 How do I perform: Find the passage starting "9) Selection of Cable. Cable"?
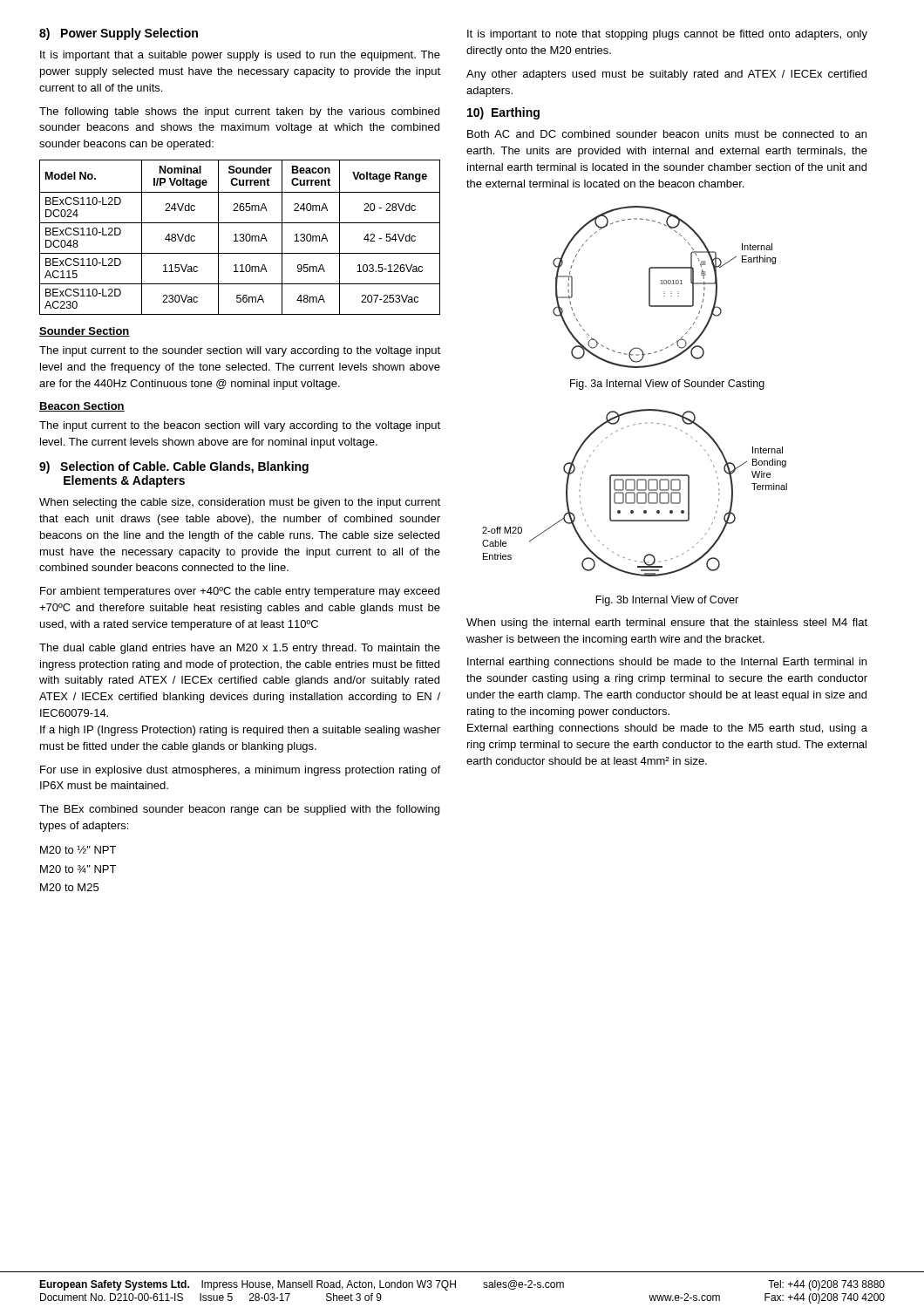[240, 473]
